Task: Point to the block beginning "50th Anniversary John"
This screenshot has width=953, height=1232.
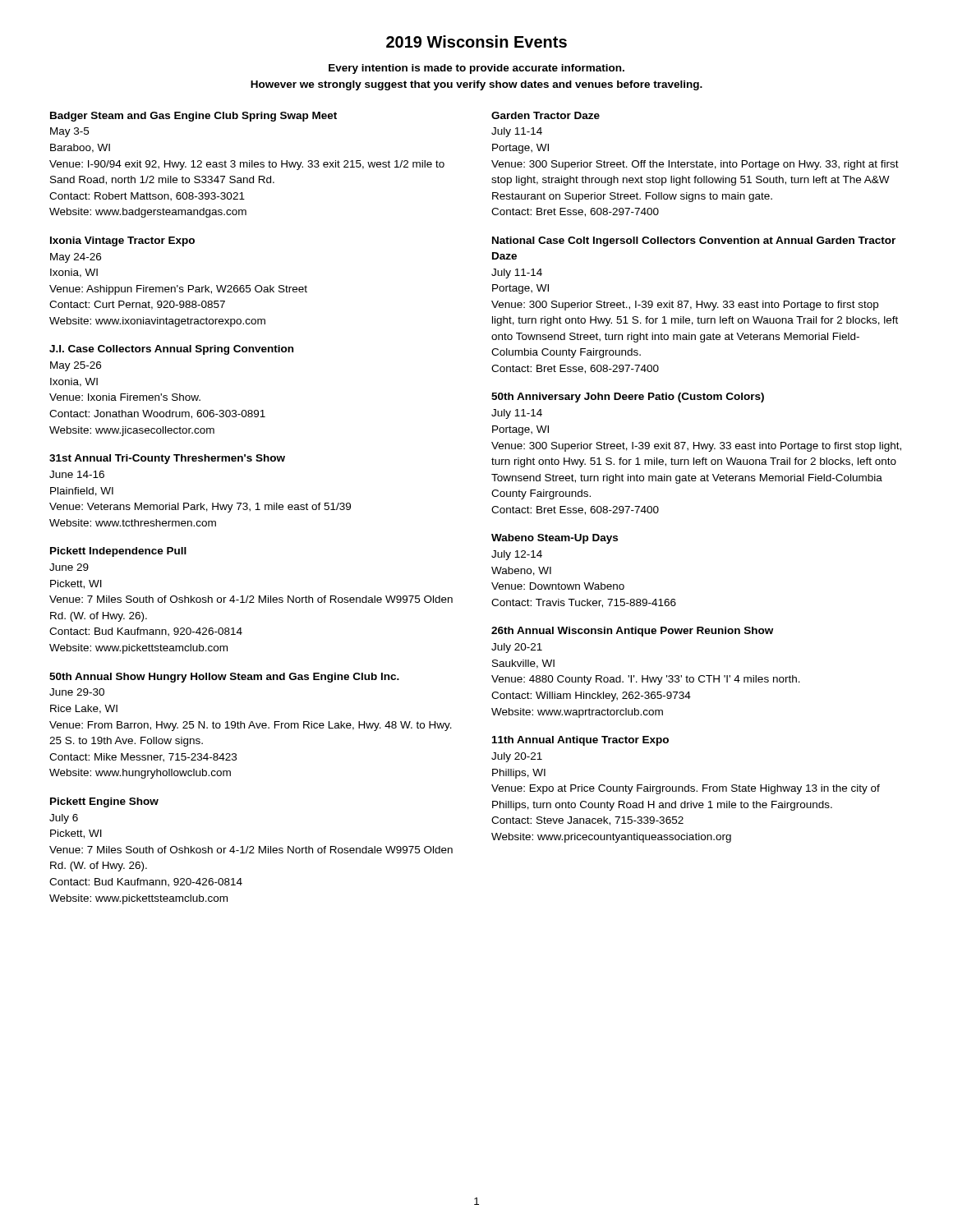Action: [x=698, y=454]
